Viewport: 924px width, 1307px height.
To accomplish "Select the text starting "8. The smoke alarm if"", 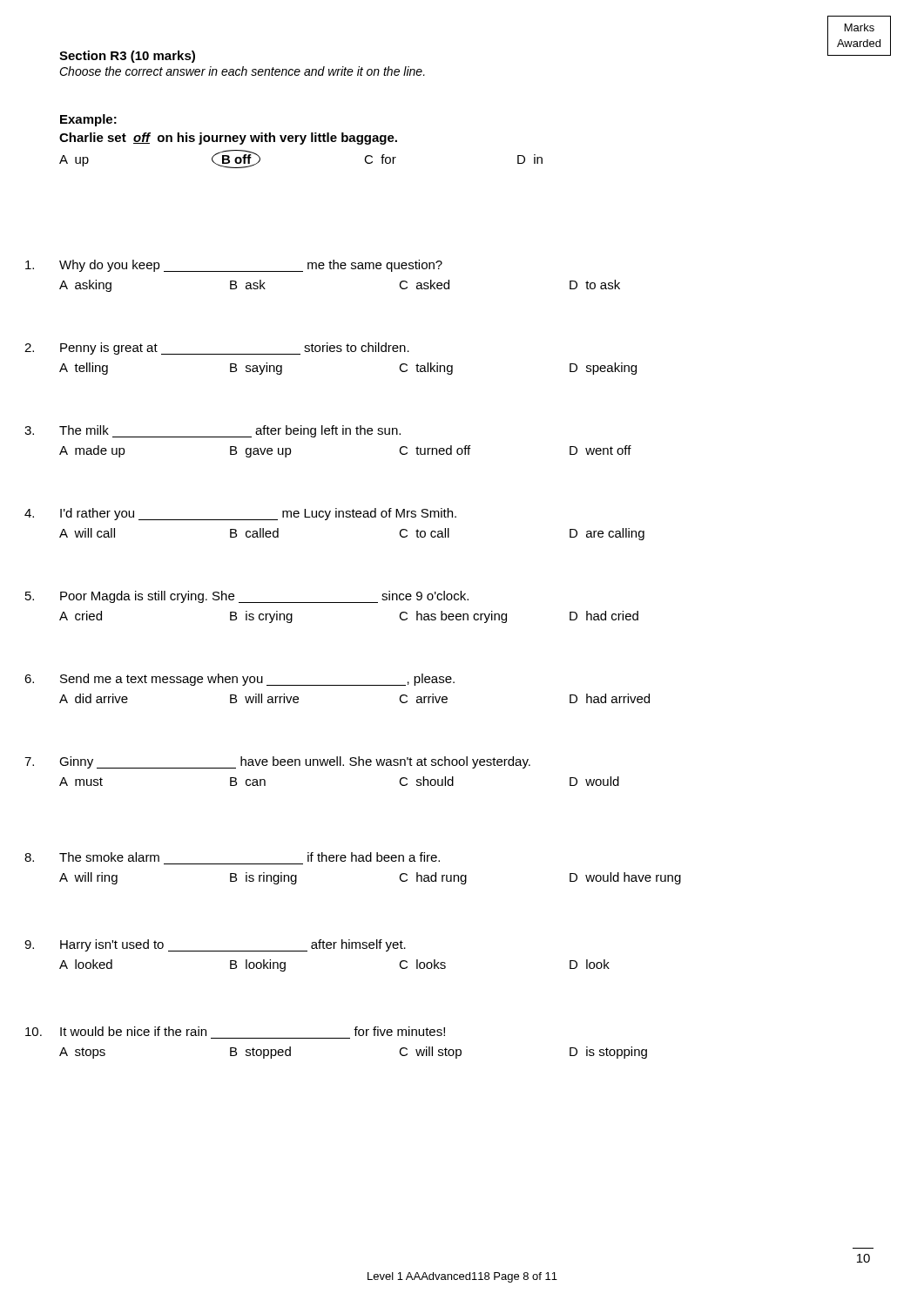I will [x=460, y=867].
